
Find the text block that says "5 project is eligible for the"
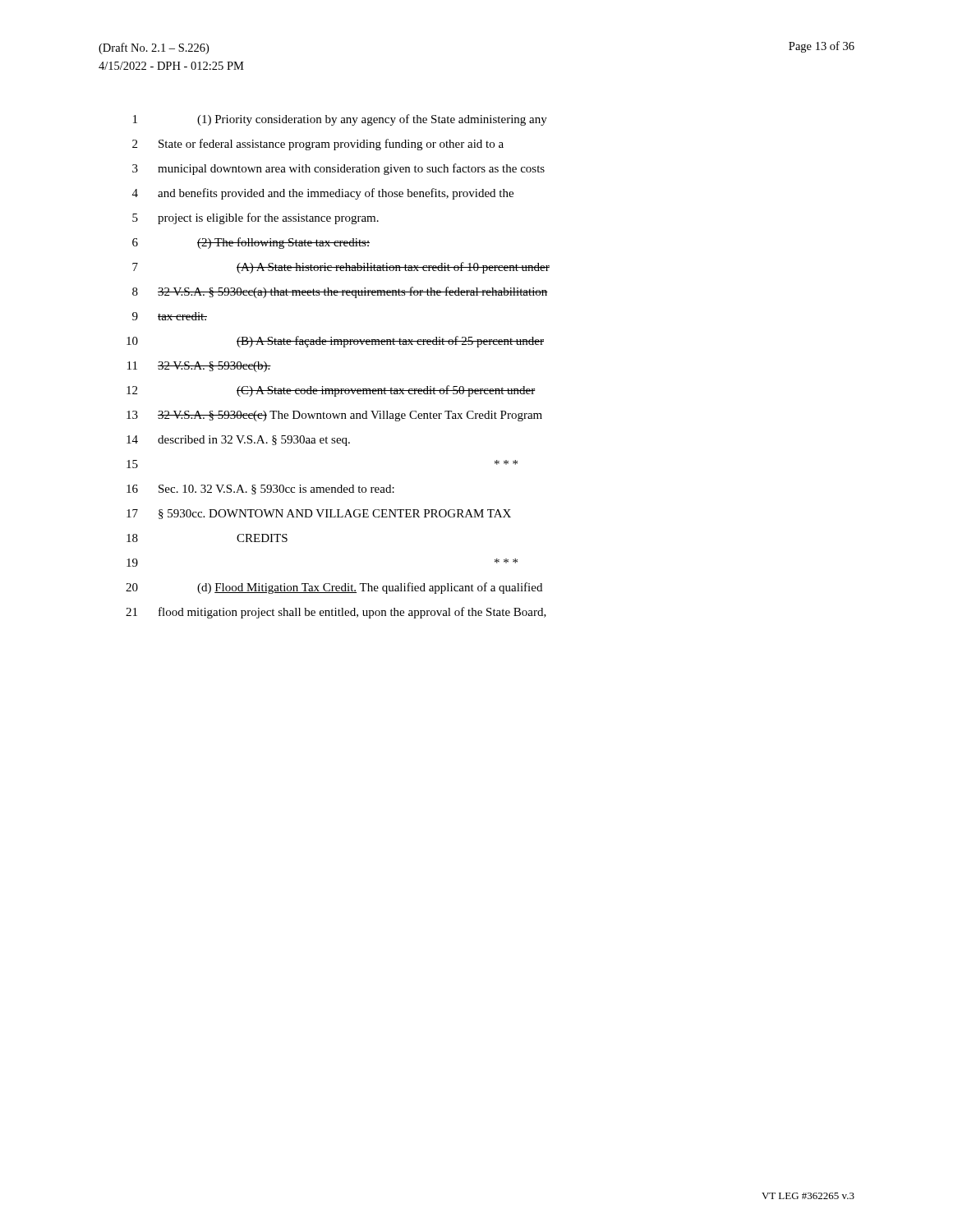[x=256, y=218]
